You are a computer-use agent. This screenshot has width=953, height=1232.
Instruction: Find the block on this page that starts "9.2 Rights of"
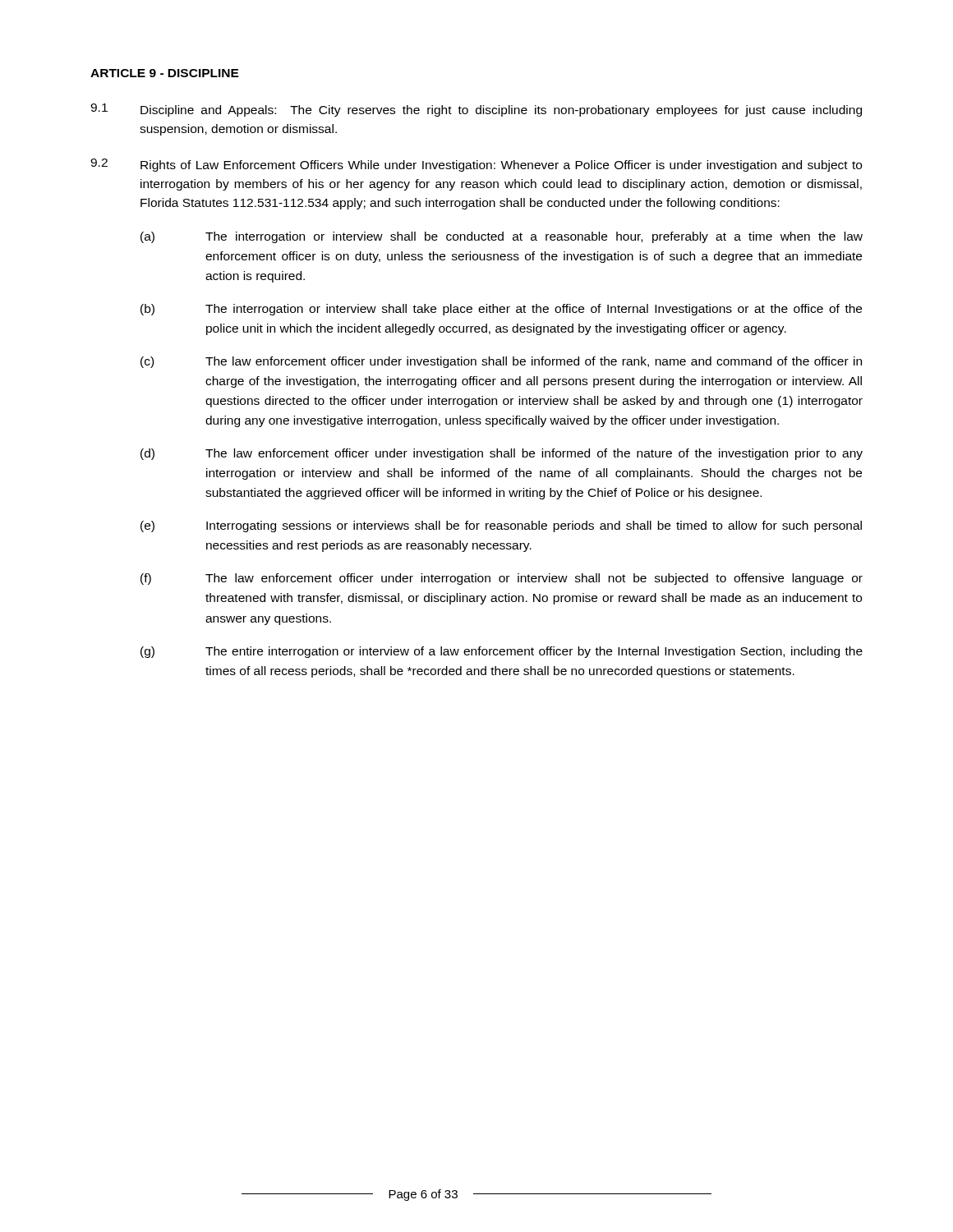coord(476,424)
